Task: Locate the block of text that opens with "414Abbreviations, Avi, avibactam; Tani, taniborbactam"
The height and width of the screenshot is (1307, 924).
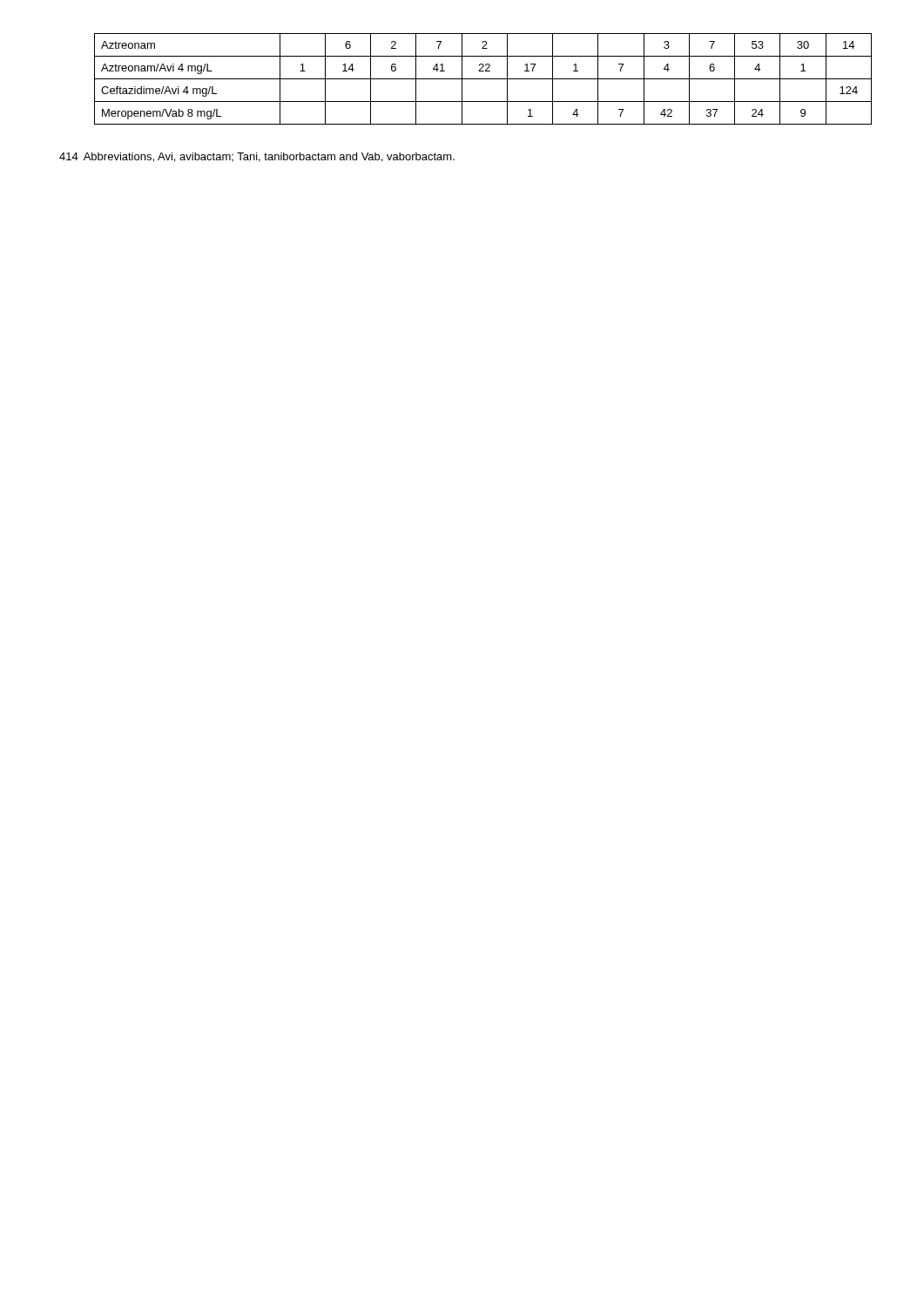Action: click(x=257, y=156)
